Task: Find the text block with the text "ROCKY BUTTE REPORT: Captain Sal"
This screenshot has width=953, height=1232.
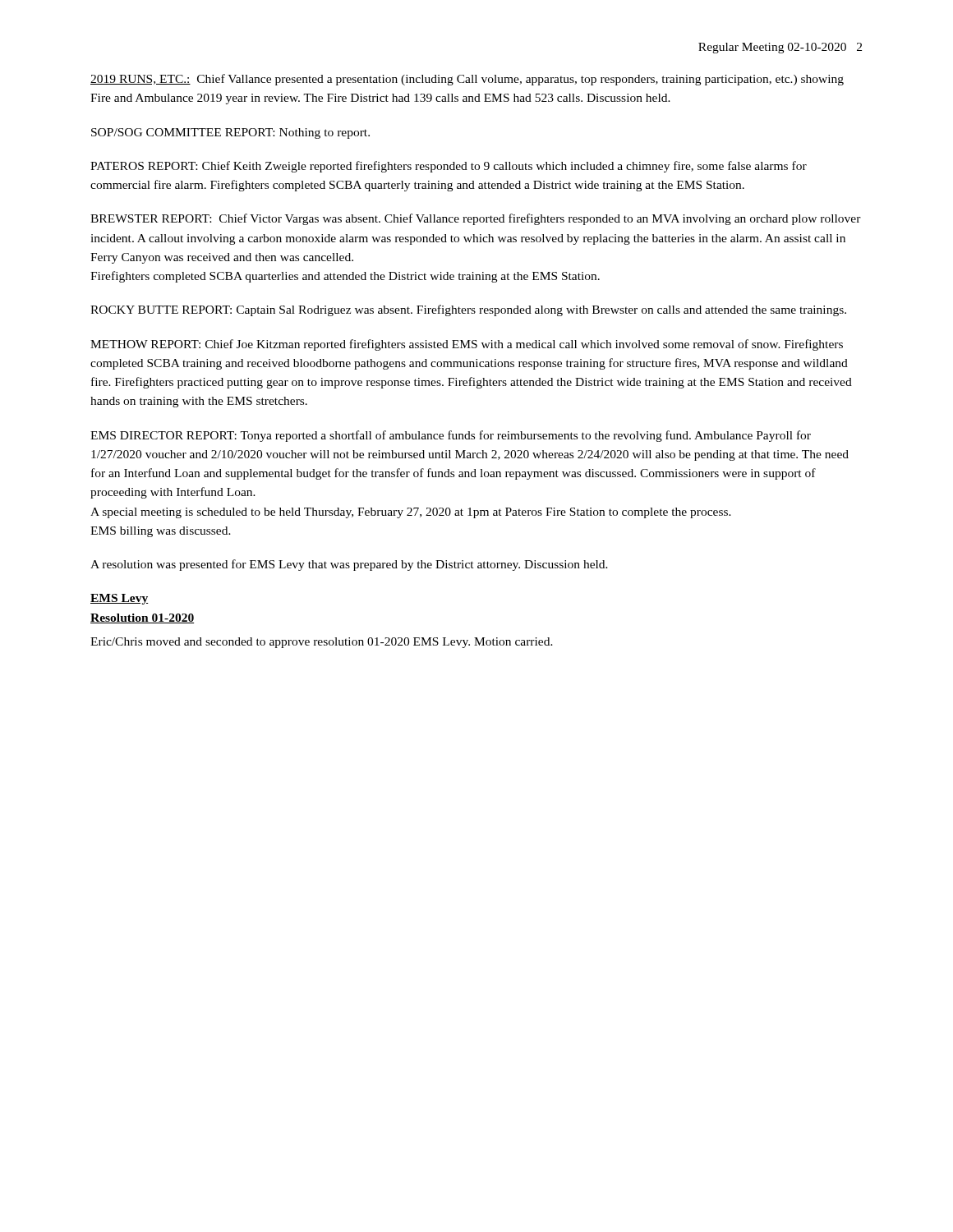Action: 469,309
